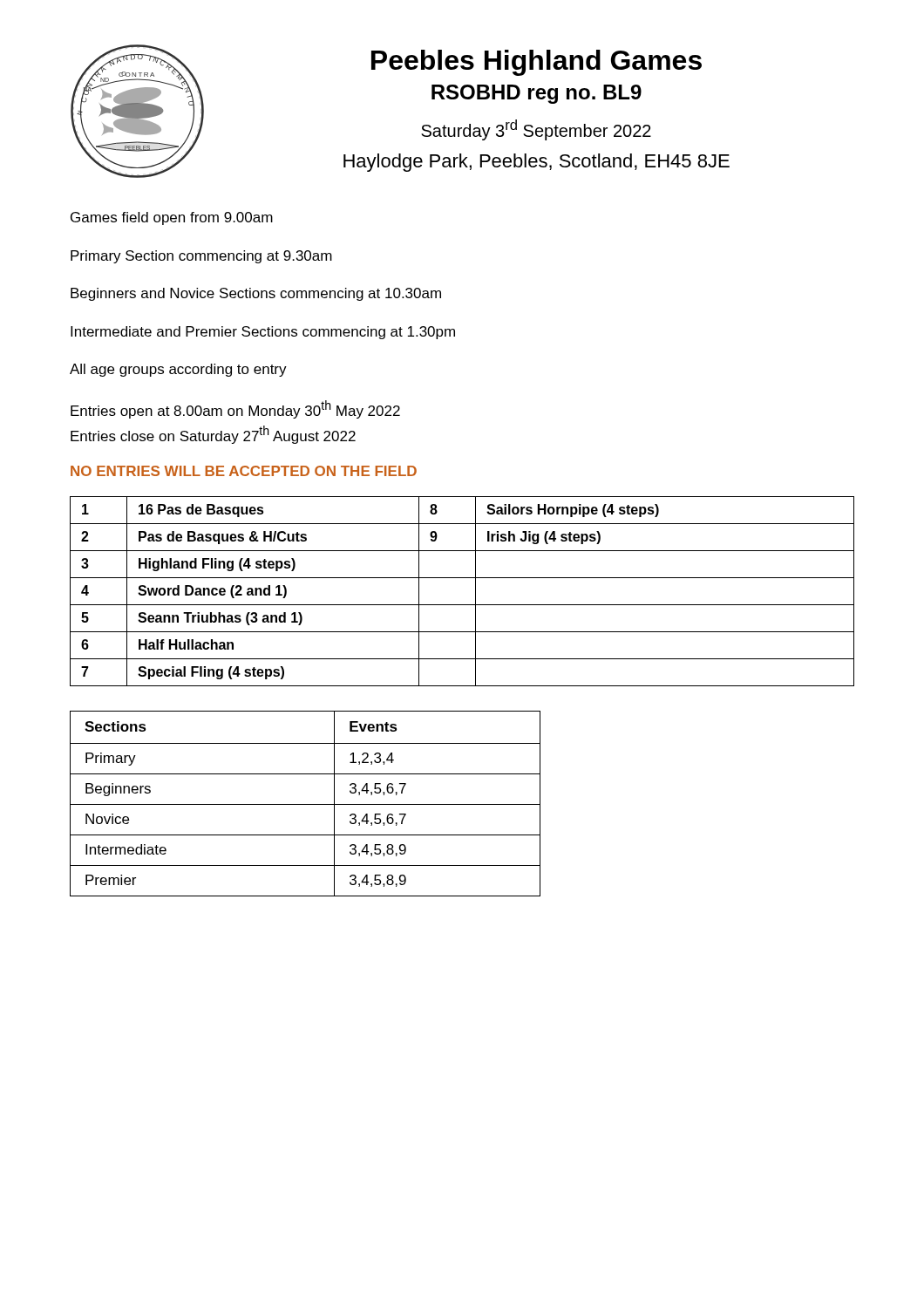924x1308 pixels.
Task: Locate the text that reads "Saturday 3rd September 2022"
Action: [536, 129]
